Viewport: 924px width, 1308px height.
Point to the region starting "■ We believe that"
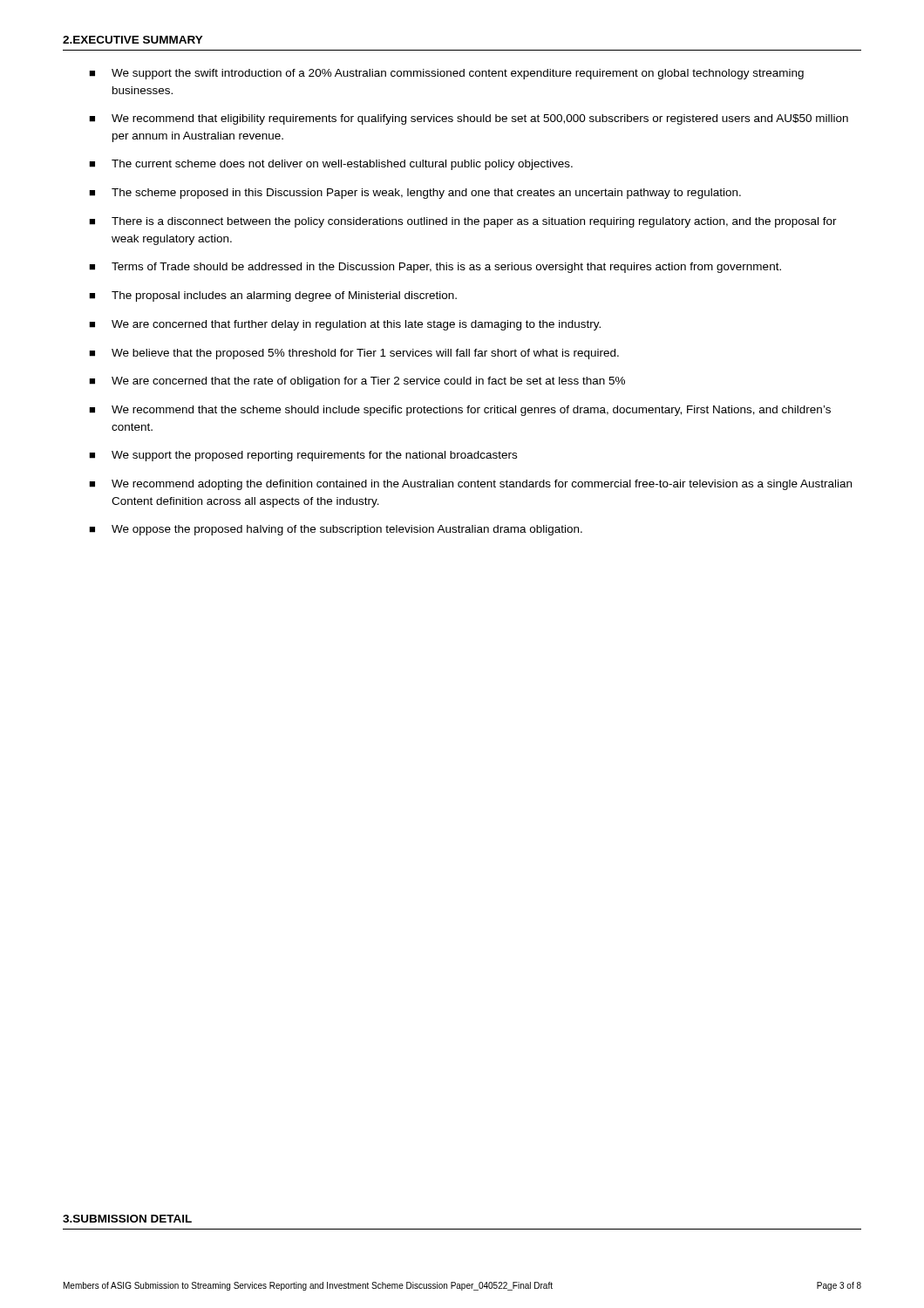point(475,353)
